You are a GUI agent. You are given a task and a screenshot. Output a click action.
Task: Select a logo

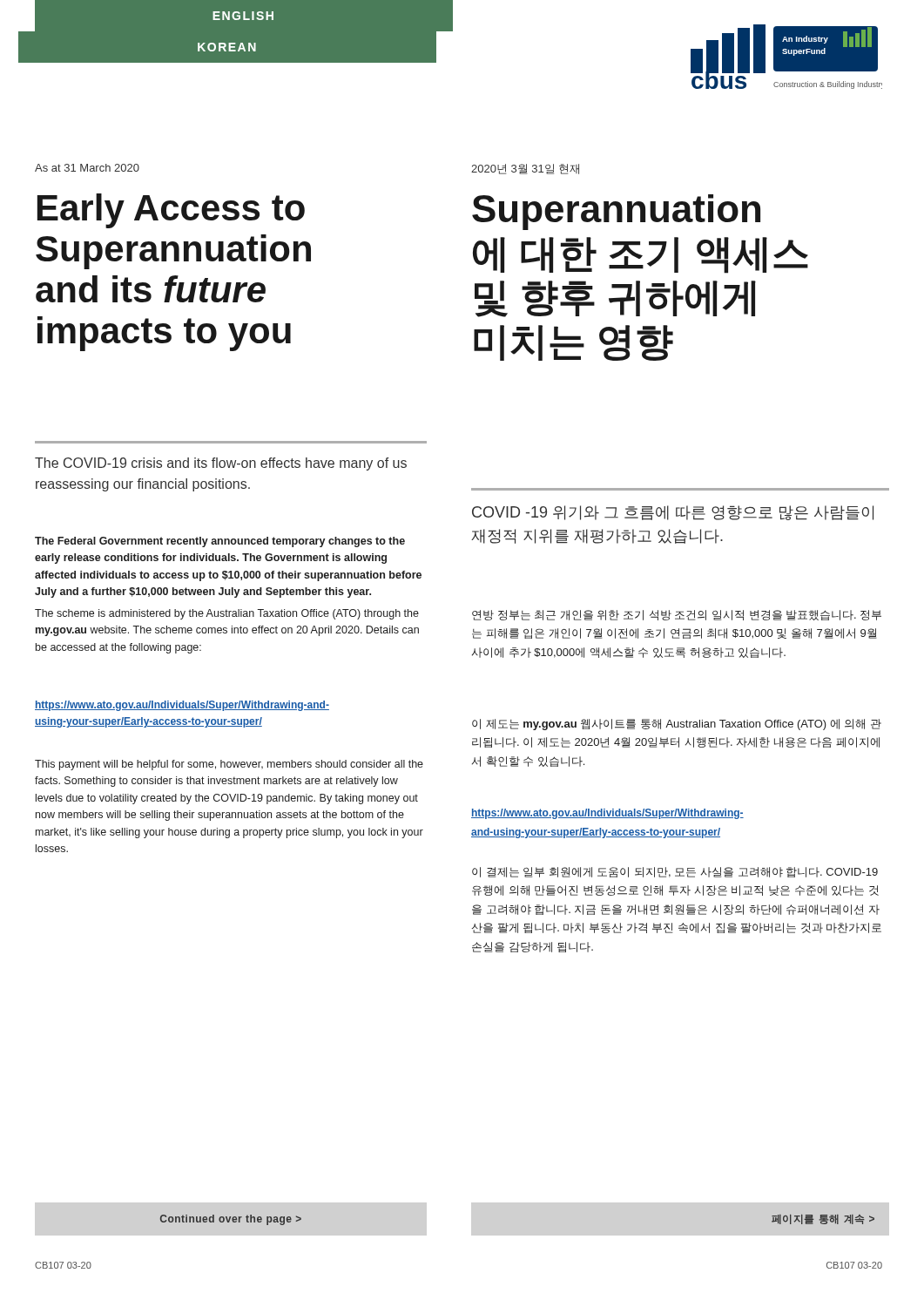coord(786,63)
